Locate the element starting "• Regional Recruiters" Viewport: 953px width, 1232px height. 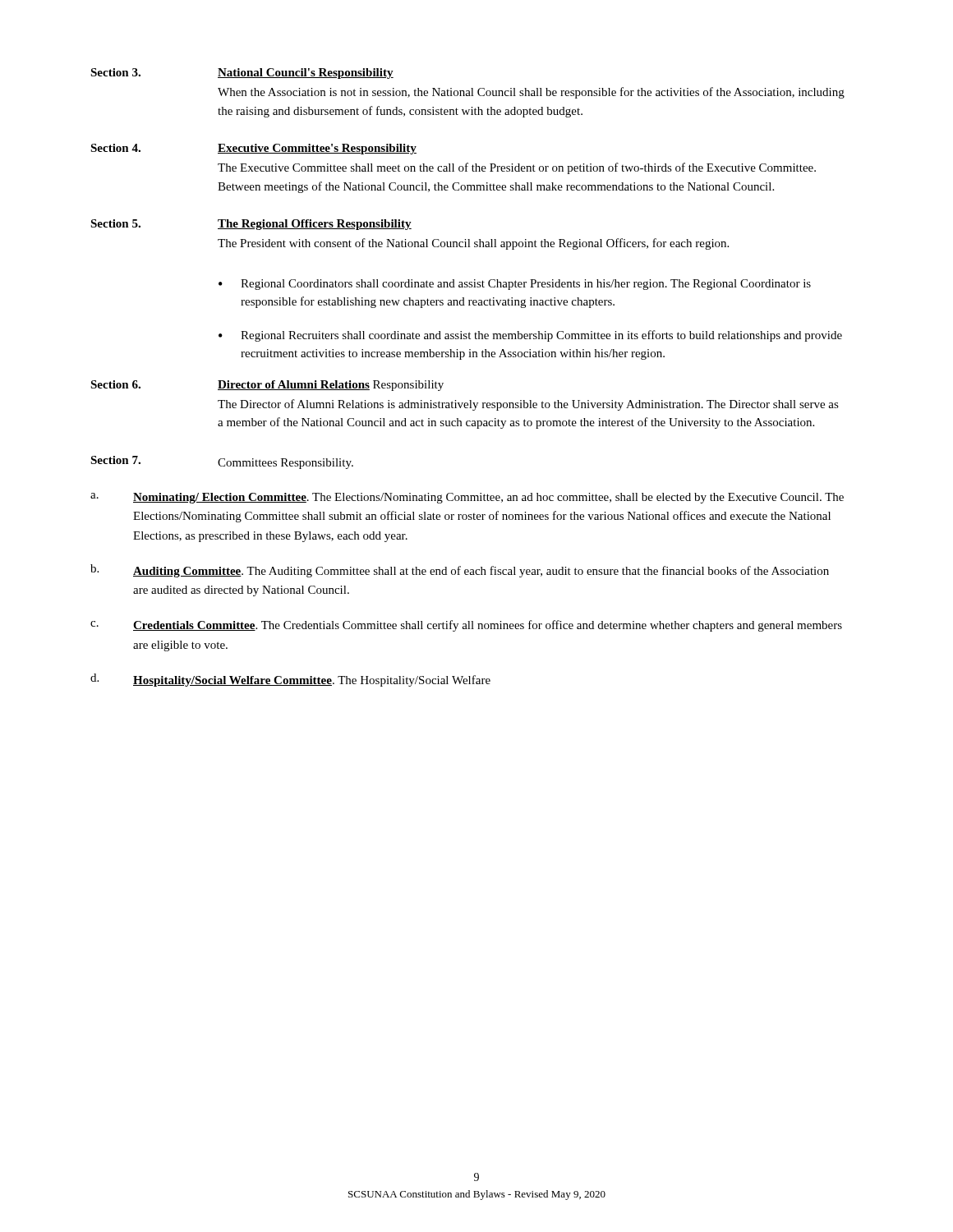pos(532,344)
